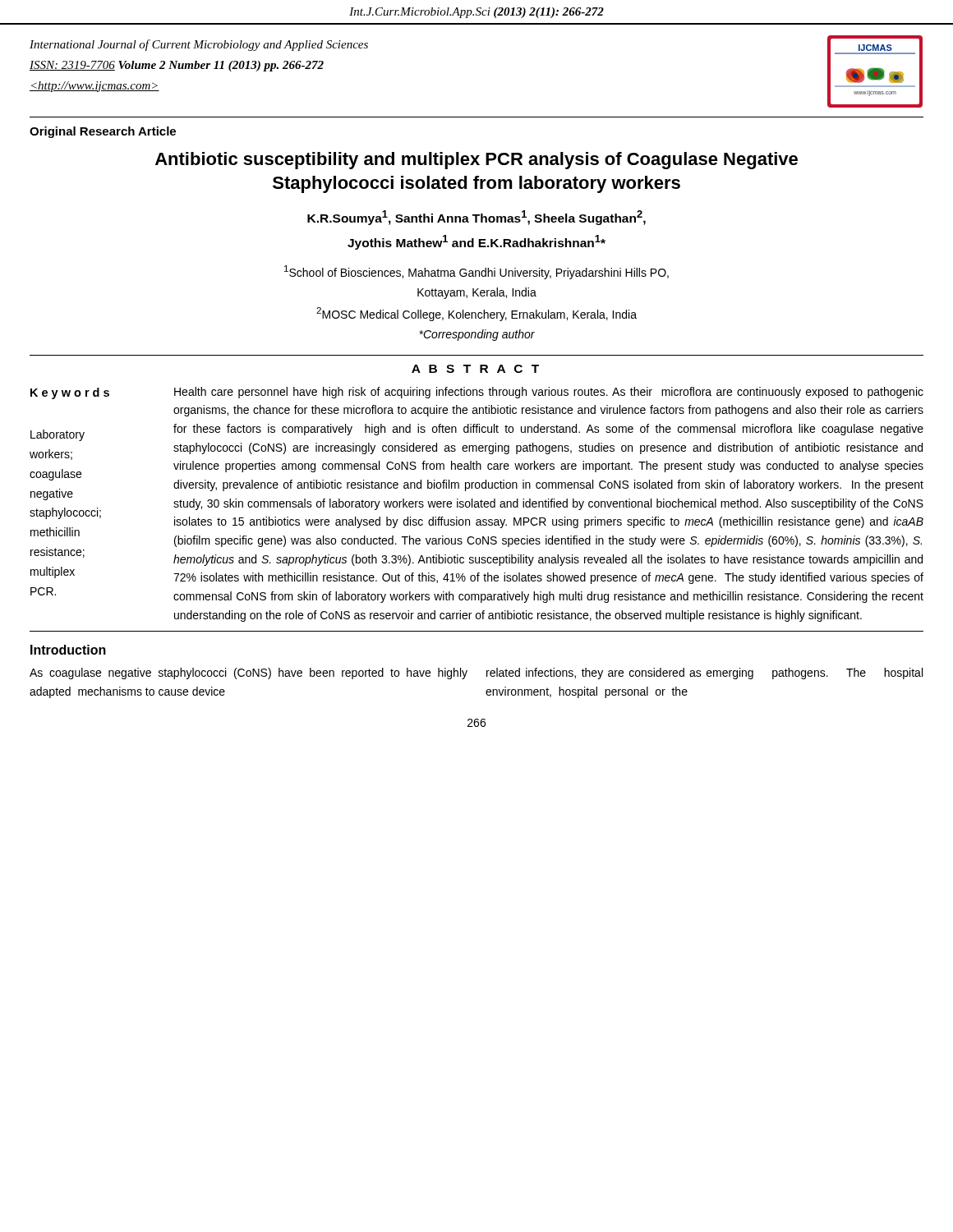This screenshot has height=1232, width=953.
Task: Locate the text block starting "K e y w o"
Action: [x=70, y=393]
